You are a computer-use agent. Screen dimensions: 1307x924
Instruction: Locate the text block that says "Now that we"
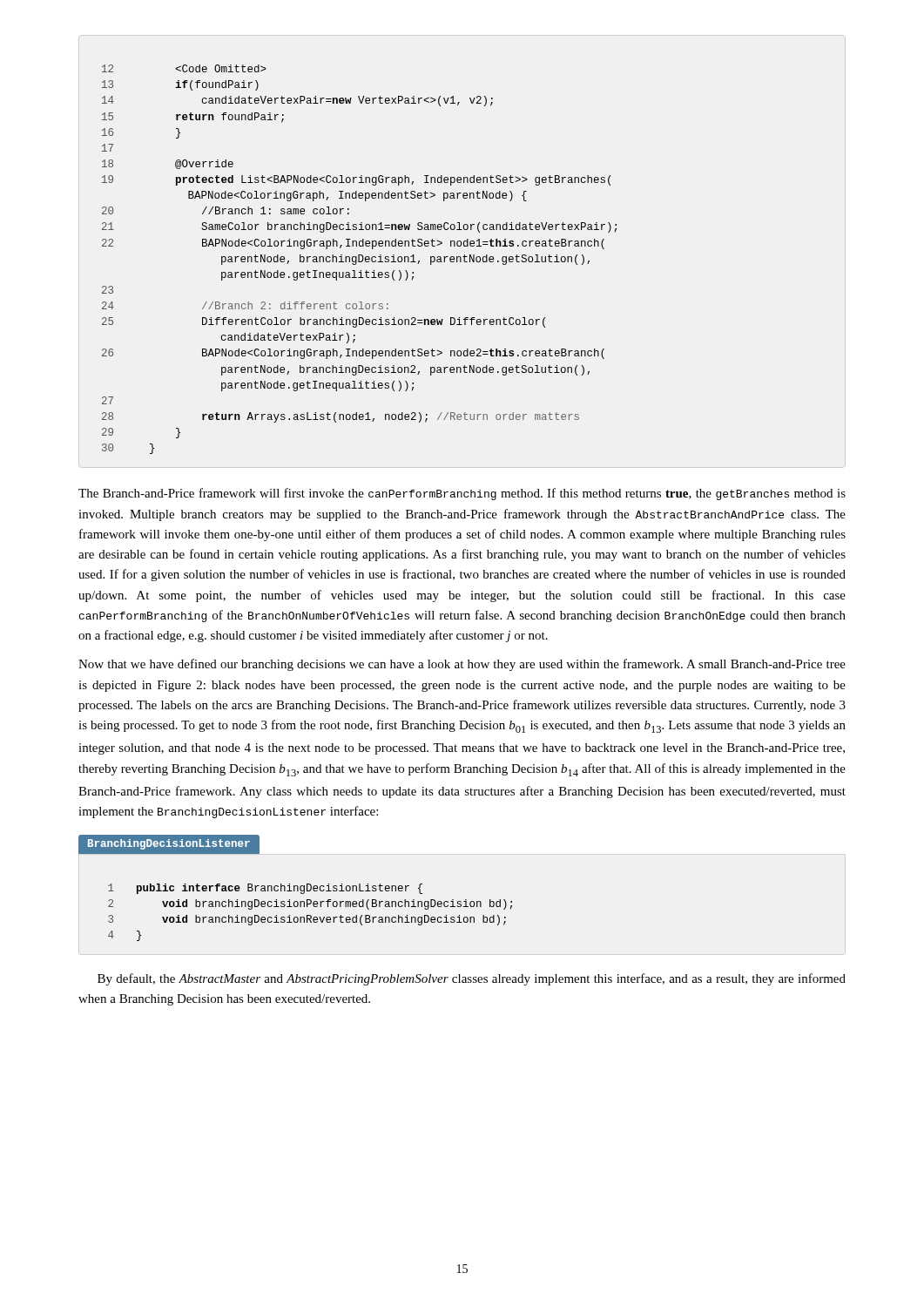coord(462,738)
